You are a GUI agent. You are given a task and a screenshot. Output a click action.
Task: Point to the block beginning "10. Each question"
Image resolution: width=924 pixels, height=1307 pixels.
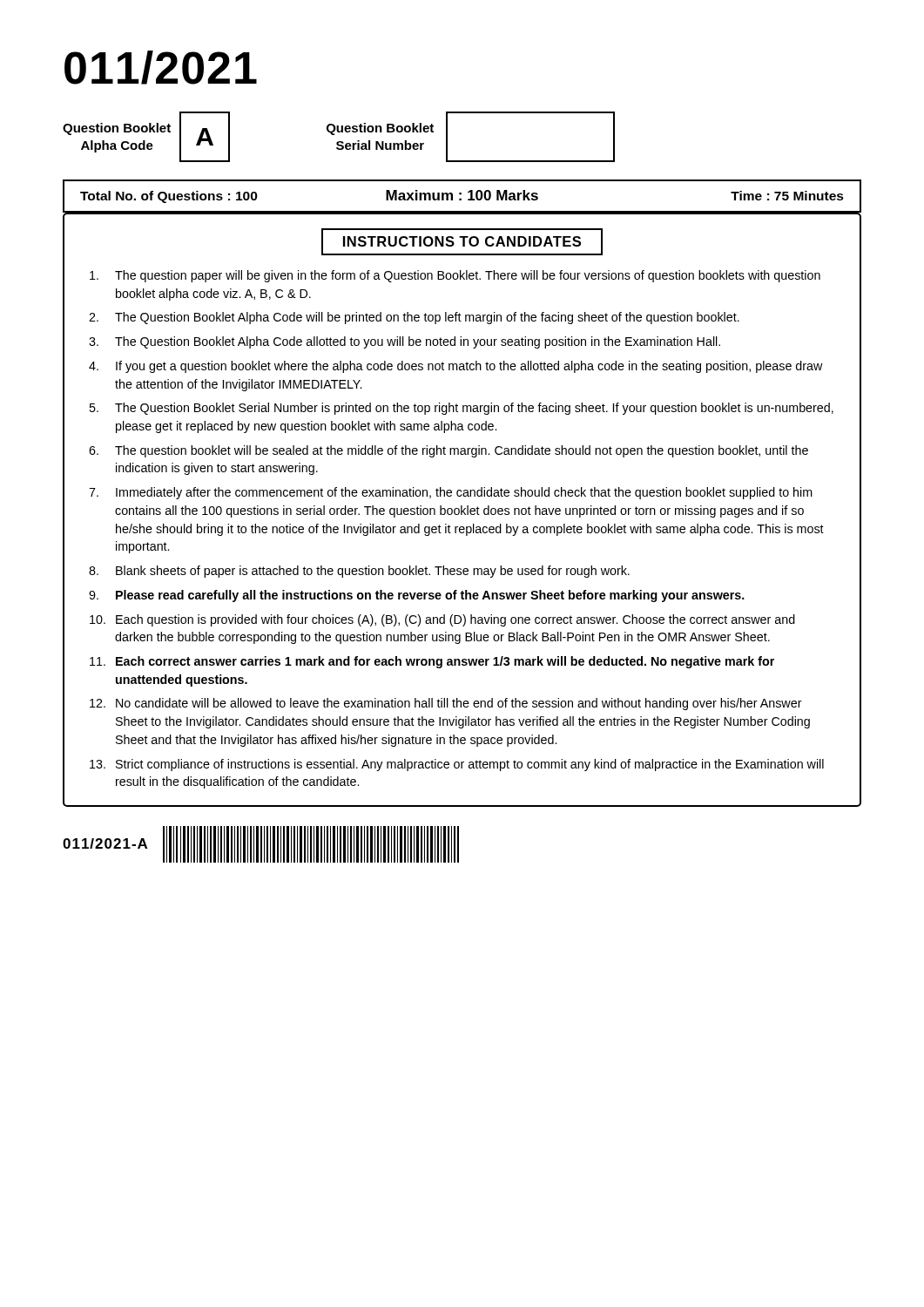tap(462, 628)
